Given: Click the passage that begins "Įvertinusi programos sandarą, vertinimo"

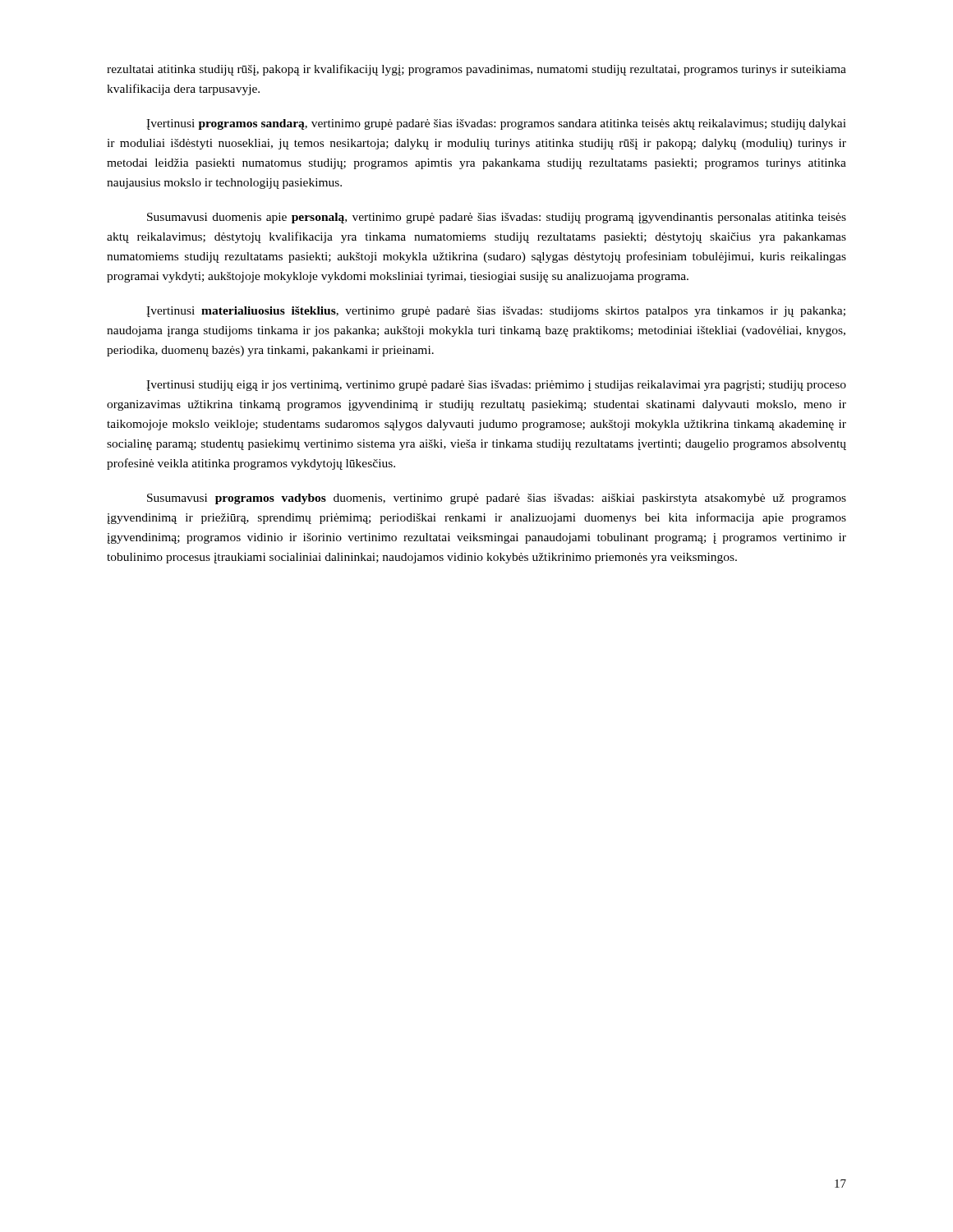Looking at the screenshot, I should [x=476, y=153].
